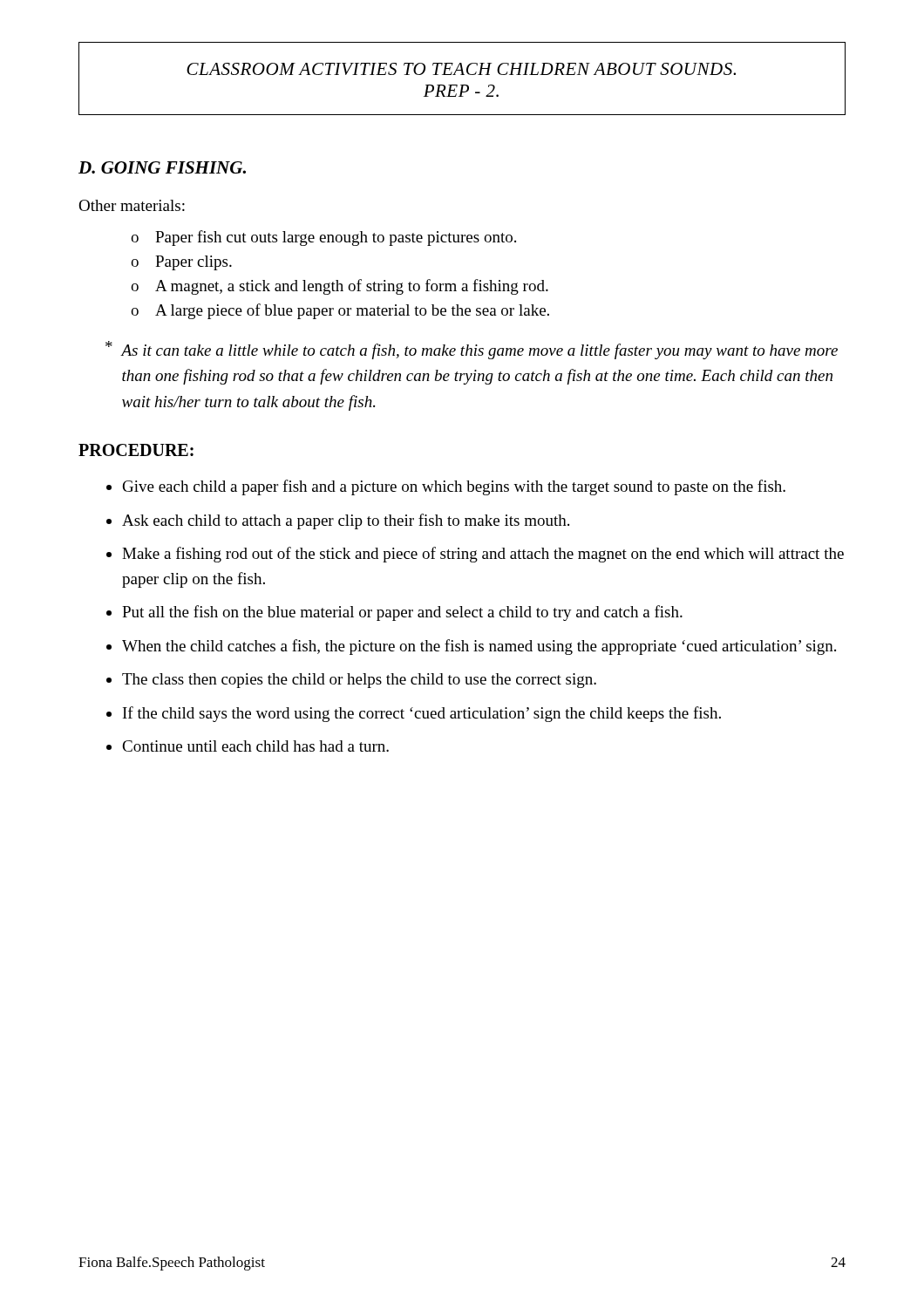Click the passage that begins "As it can take a little"
Image resolution: width=924 pixels, height=1308 pixels.
click(475, 376)
